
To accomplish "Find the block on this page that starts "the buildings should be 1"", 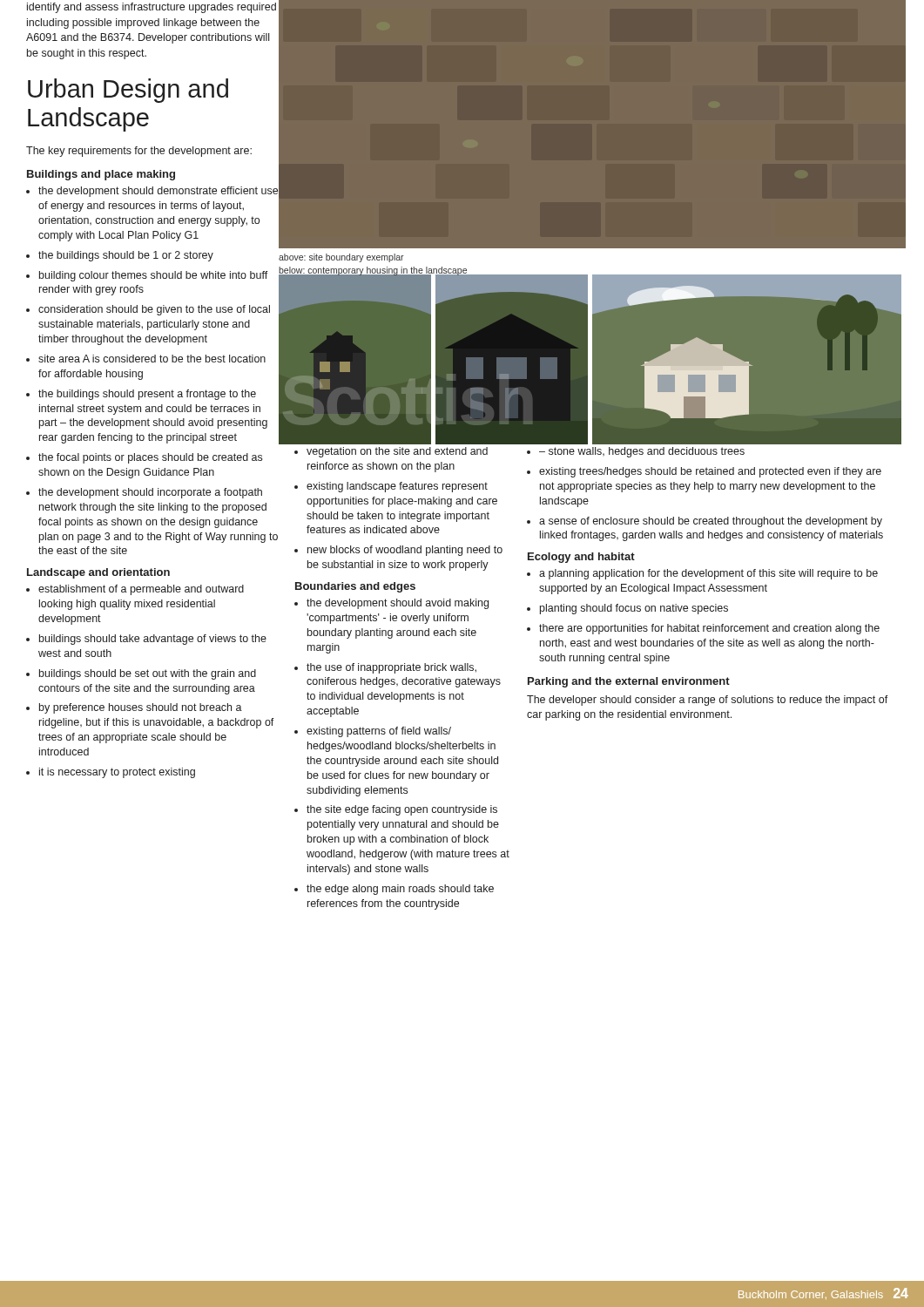I will click(152, 255).
